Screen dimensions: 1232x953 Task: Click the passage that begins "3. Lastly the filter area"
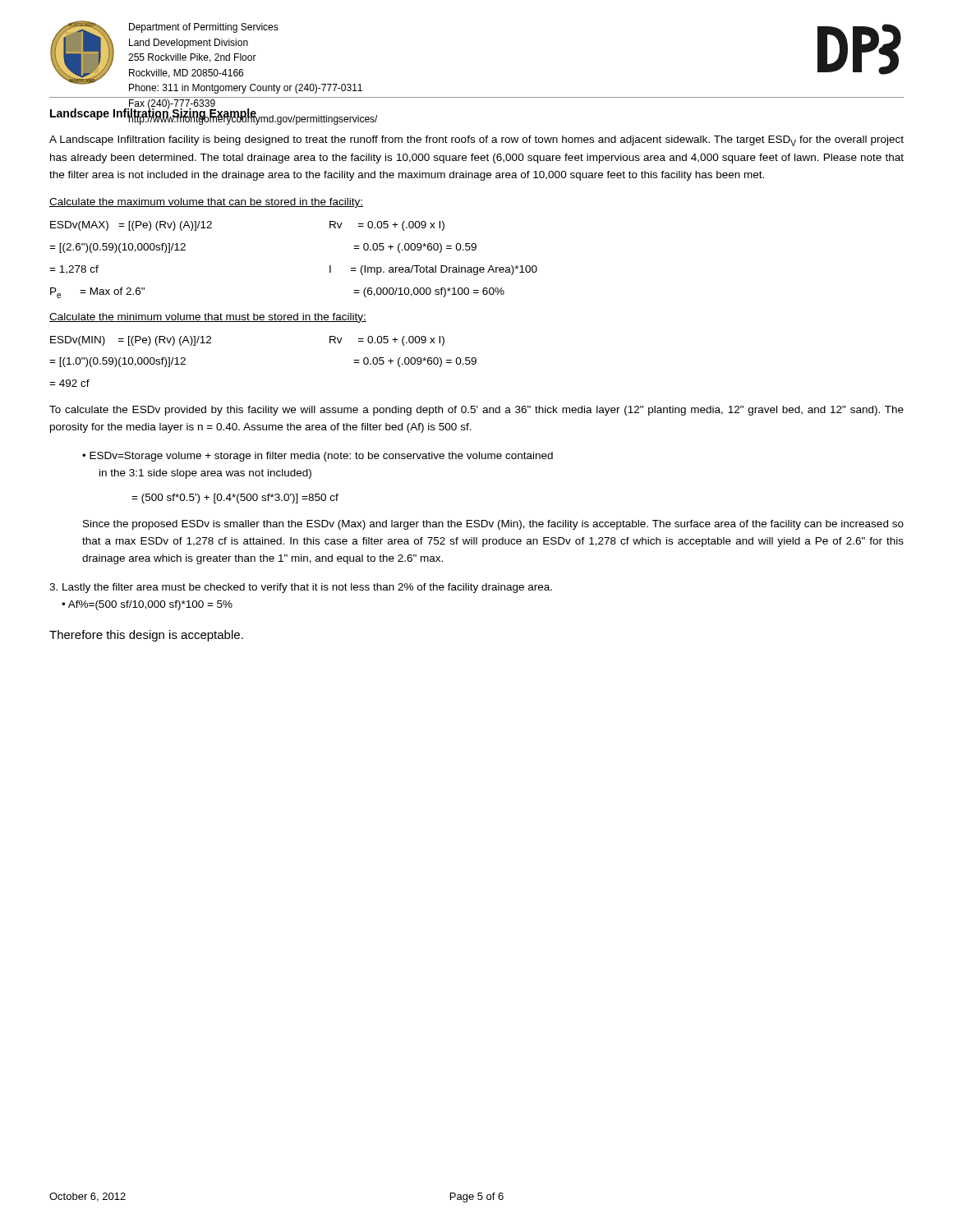301,595
